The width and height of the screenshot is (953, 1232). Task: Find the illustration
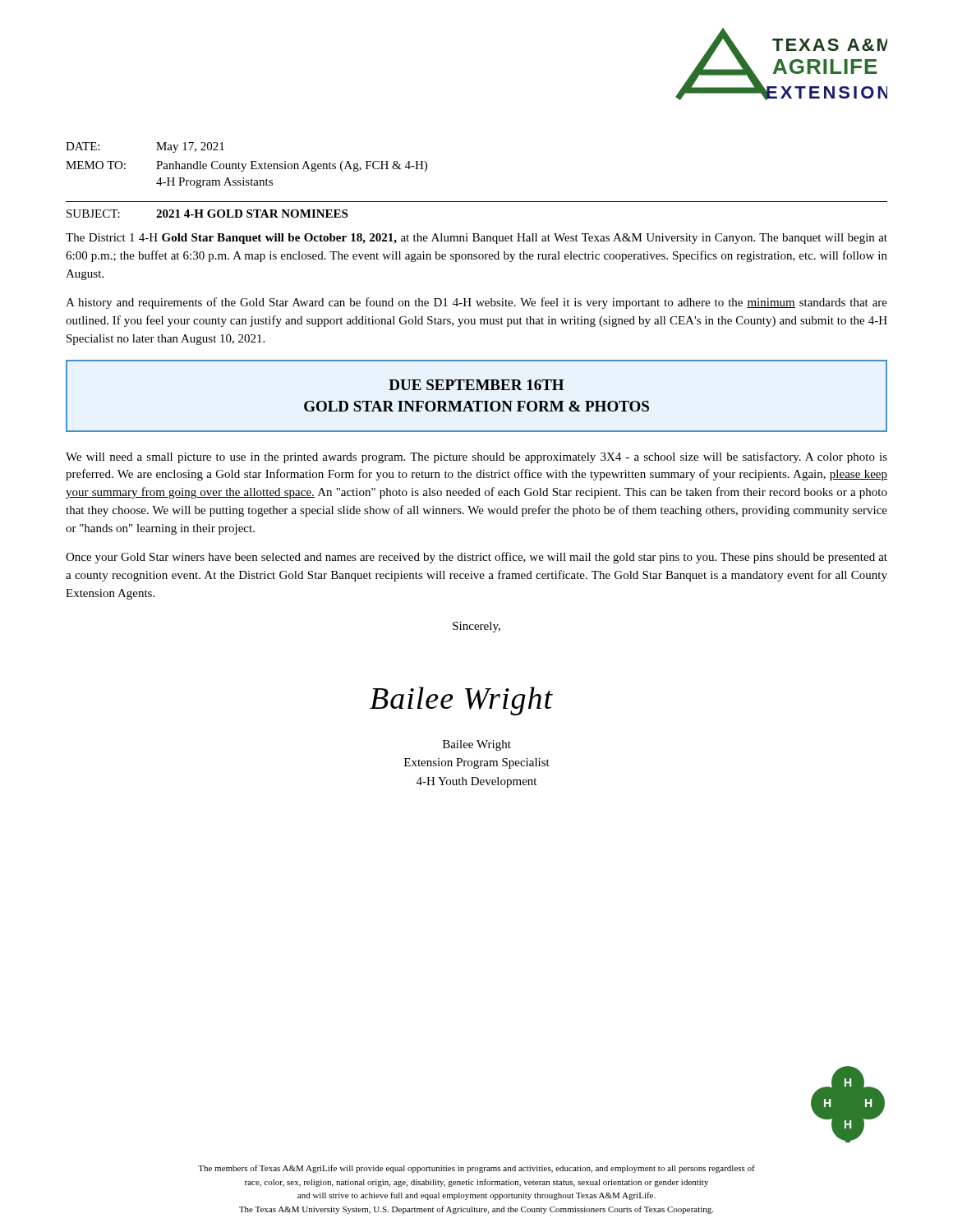[x=476, y=692]
